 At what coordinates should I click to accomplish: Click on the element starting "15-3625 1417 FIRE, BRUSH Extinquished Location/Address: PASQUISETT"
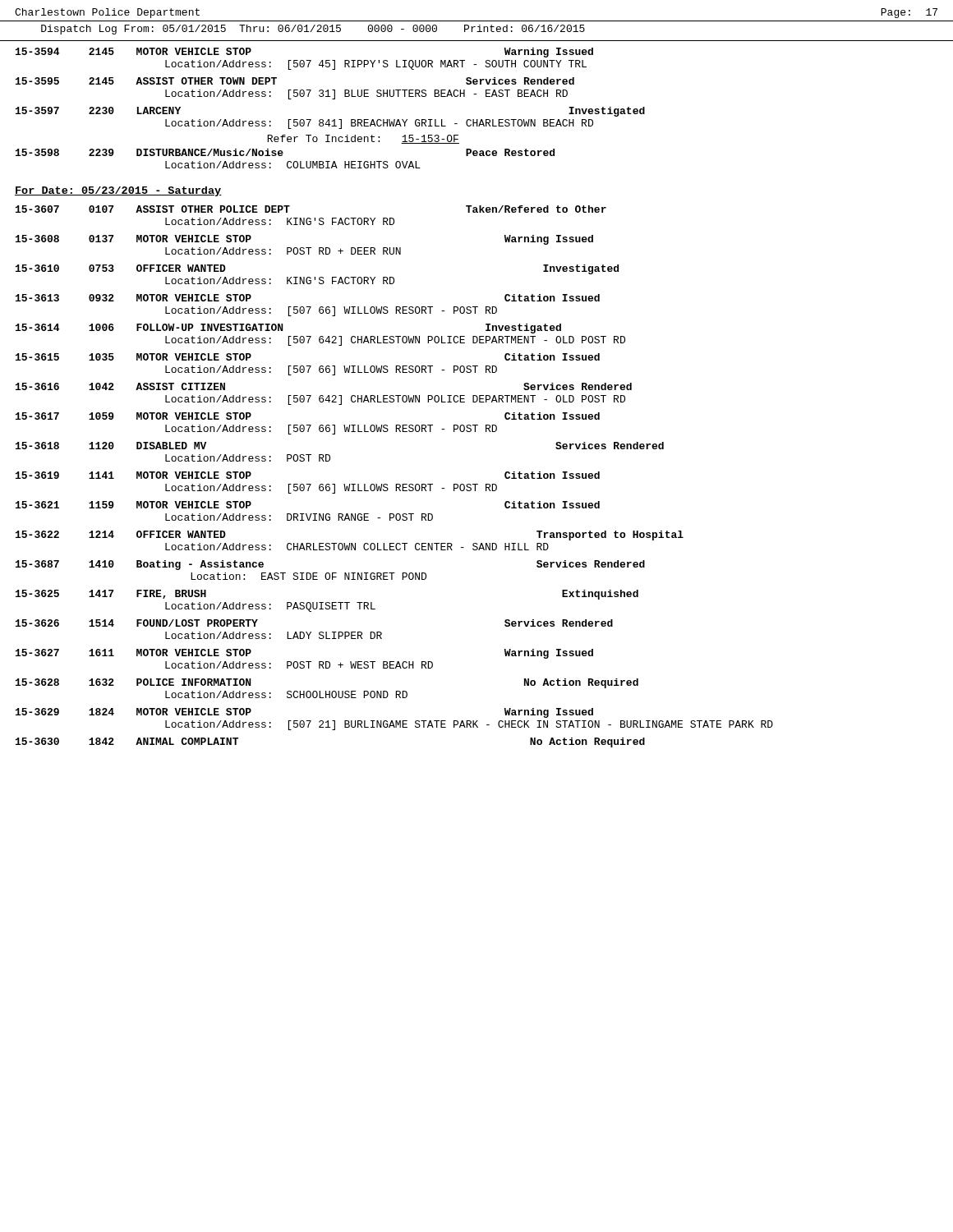[327, 601]
